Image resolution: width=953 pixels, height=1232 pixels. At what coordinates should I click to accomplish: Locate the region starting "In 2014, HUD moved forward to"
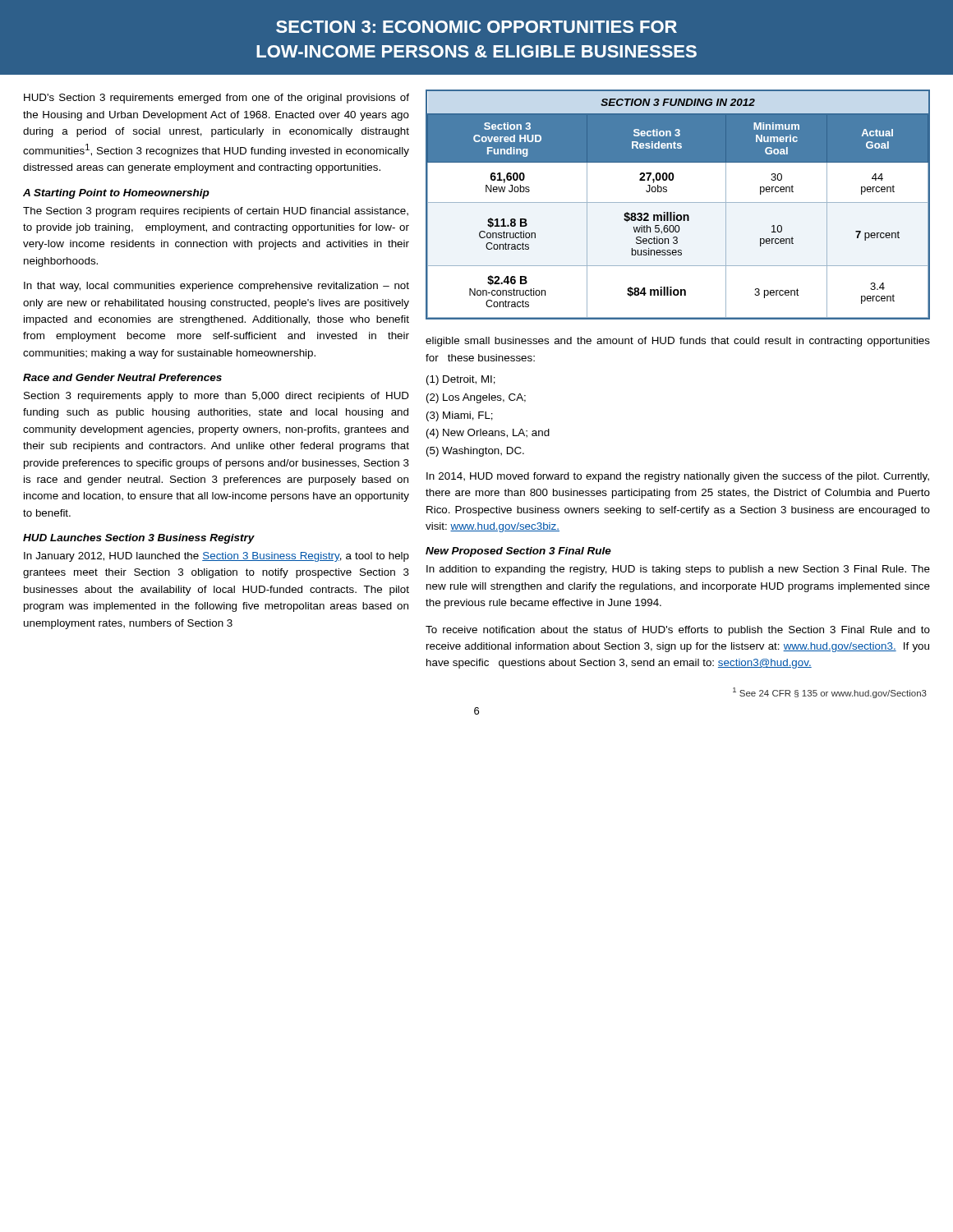pyautogui.click(x=678, y=501)
